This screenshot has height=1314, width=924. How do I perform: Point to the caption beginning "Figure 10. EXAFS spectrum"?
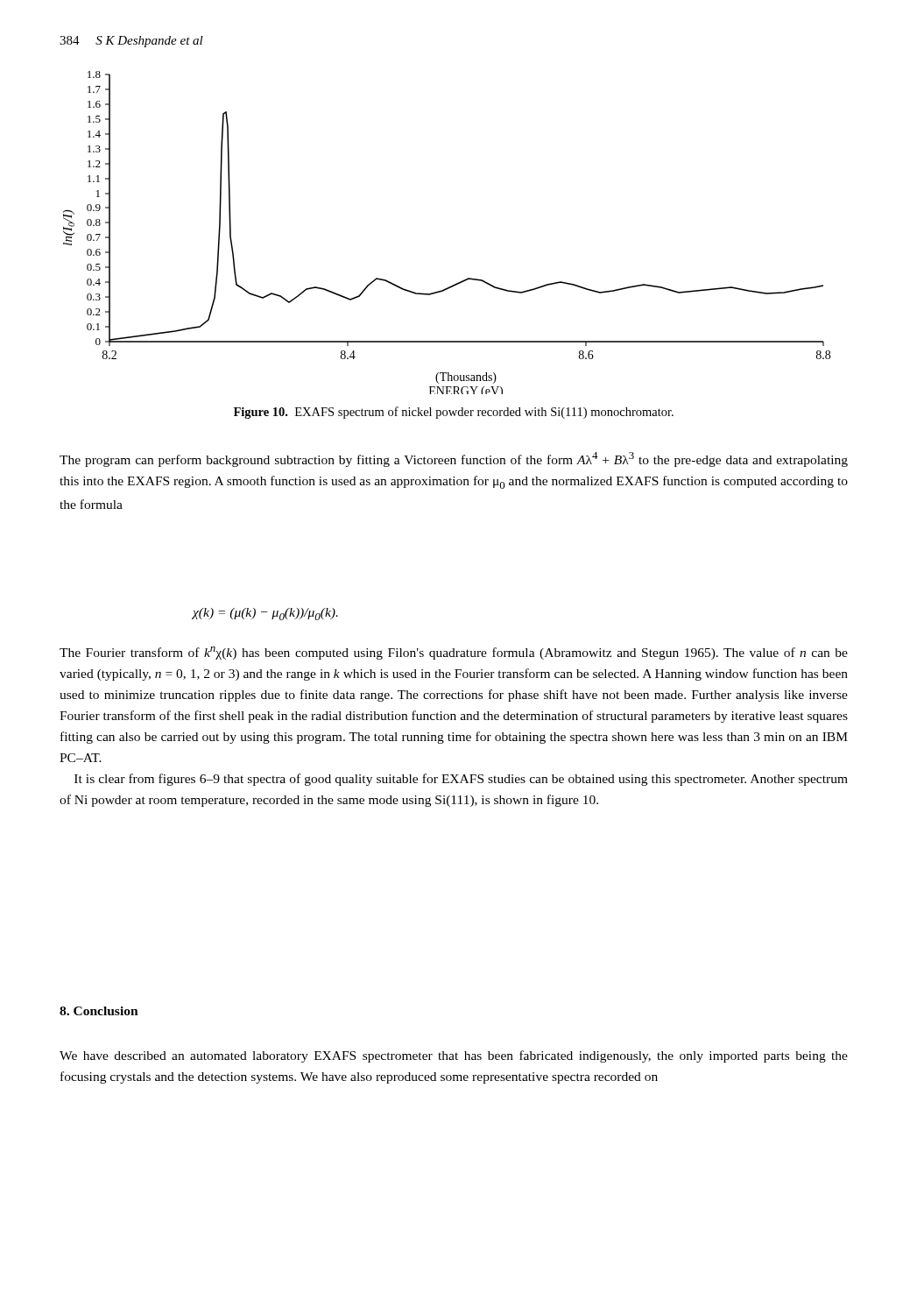tap(454, 412)
